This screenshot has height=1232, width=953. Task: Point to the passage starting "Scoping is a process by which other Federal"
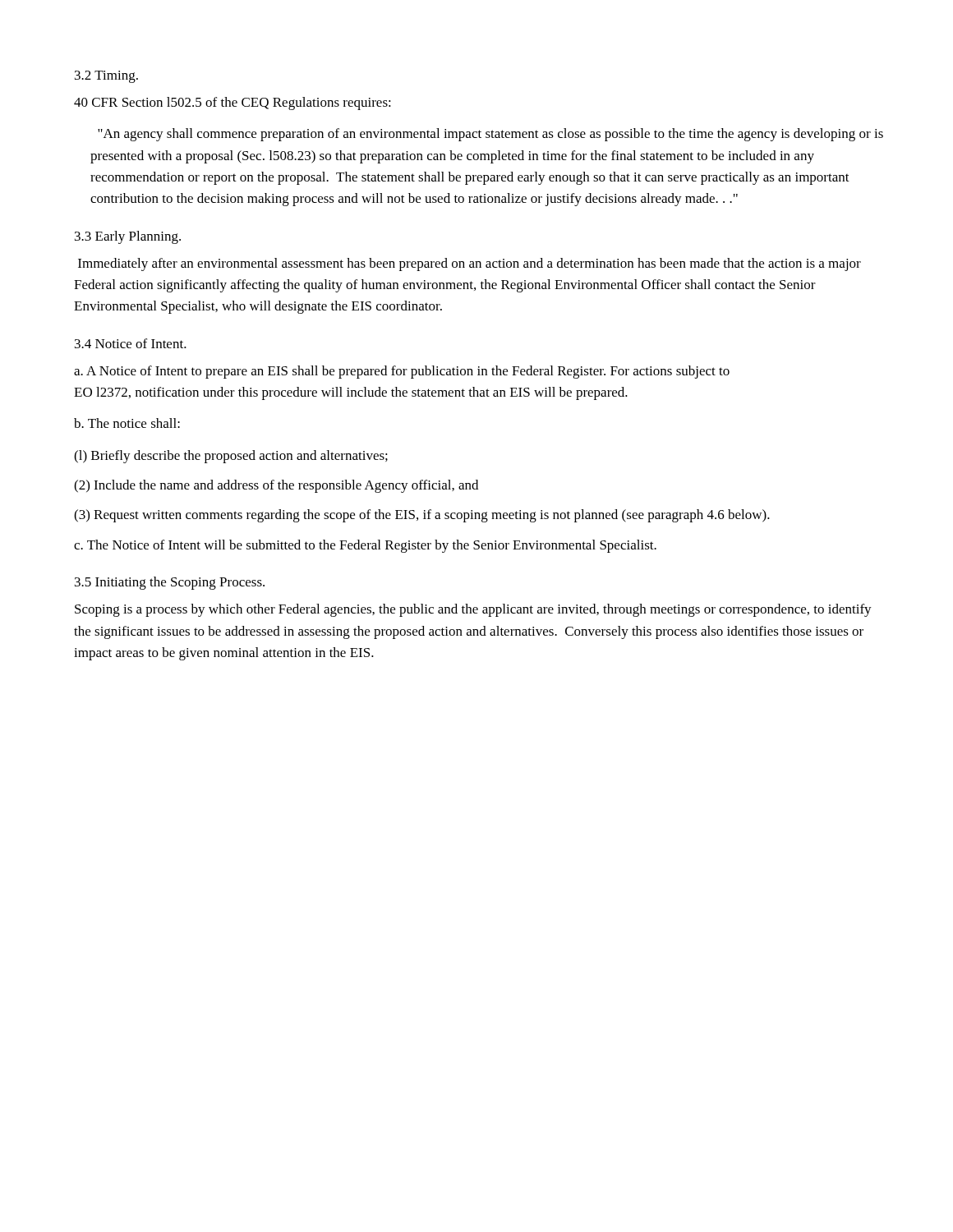[473, 631]
